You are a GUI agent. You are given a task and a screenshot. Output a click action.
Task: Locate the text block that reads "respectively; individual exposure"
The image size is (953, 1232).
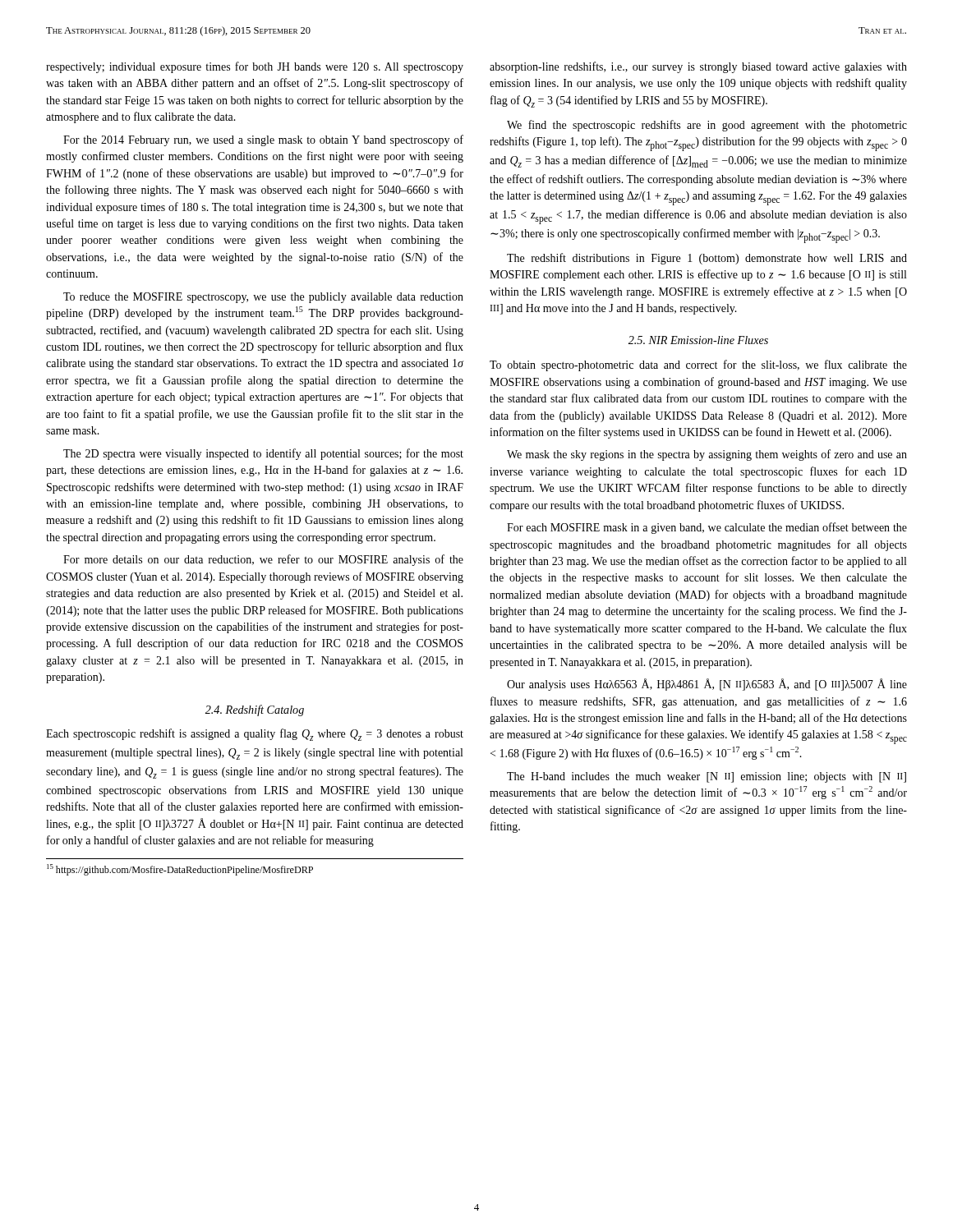(x=255, y=373)
